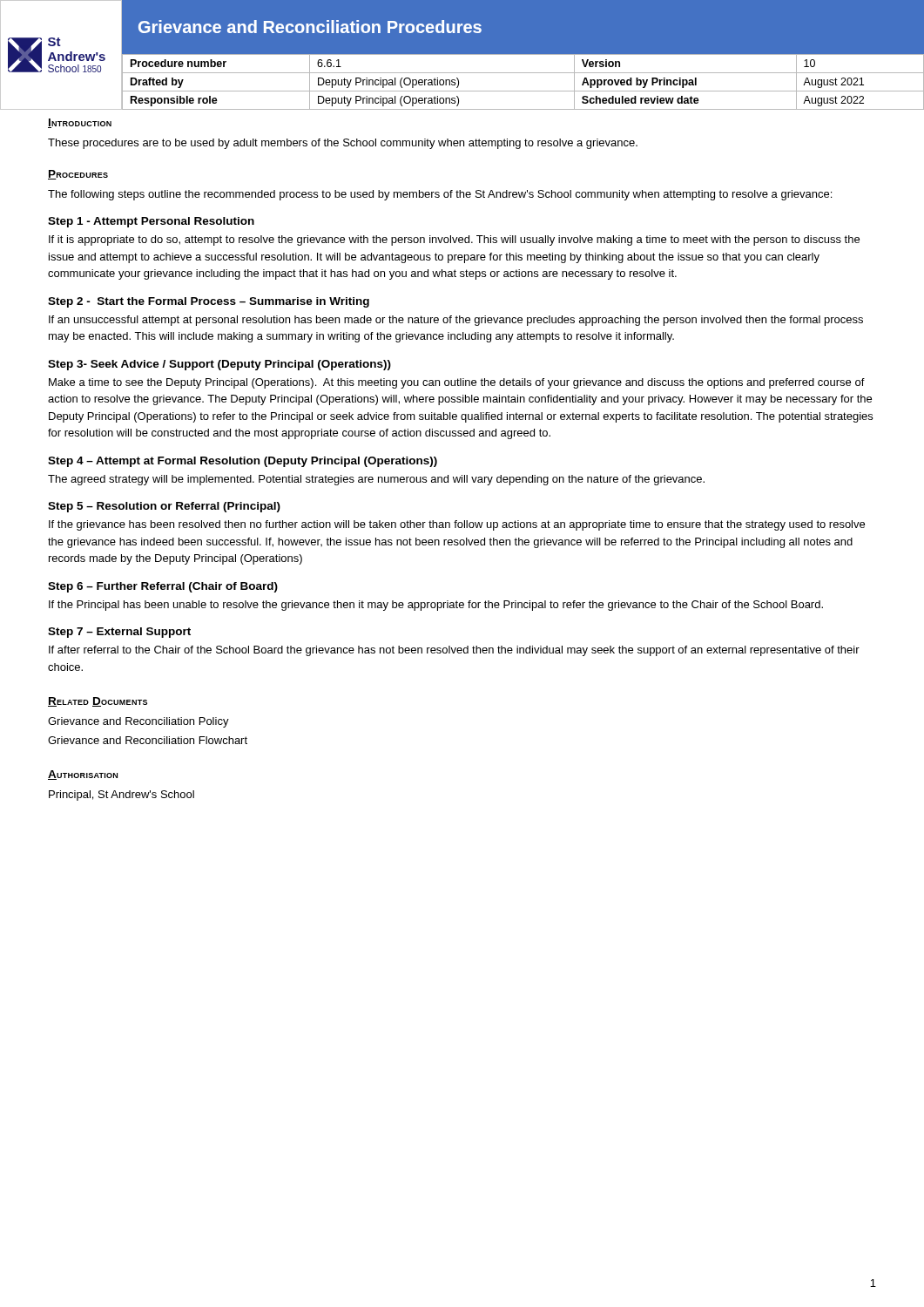Find the text block containing "If the grievance has been"
The image size is (924, 1307).
click(x=457, y=541)
